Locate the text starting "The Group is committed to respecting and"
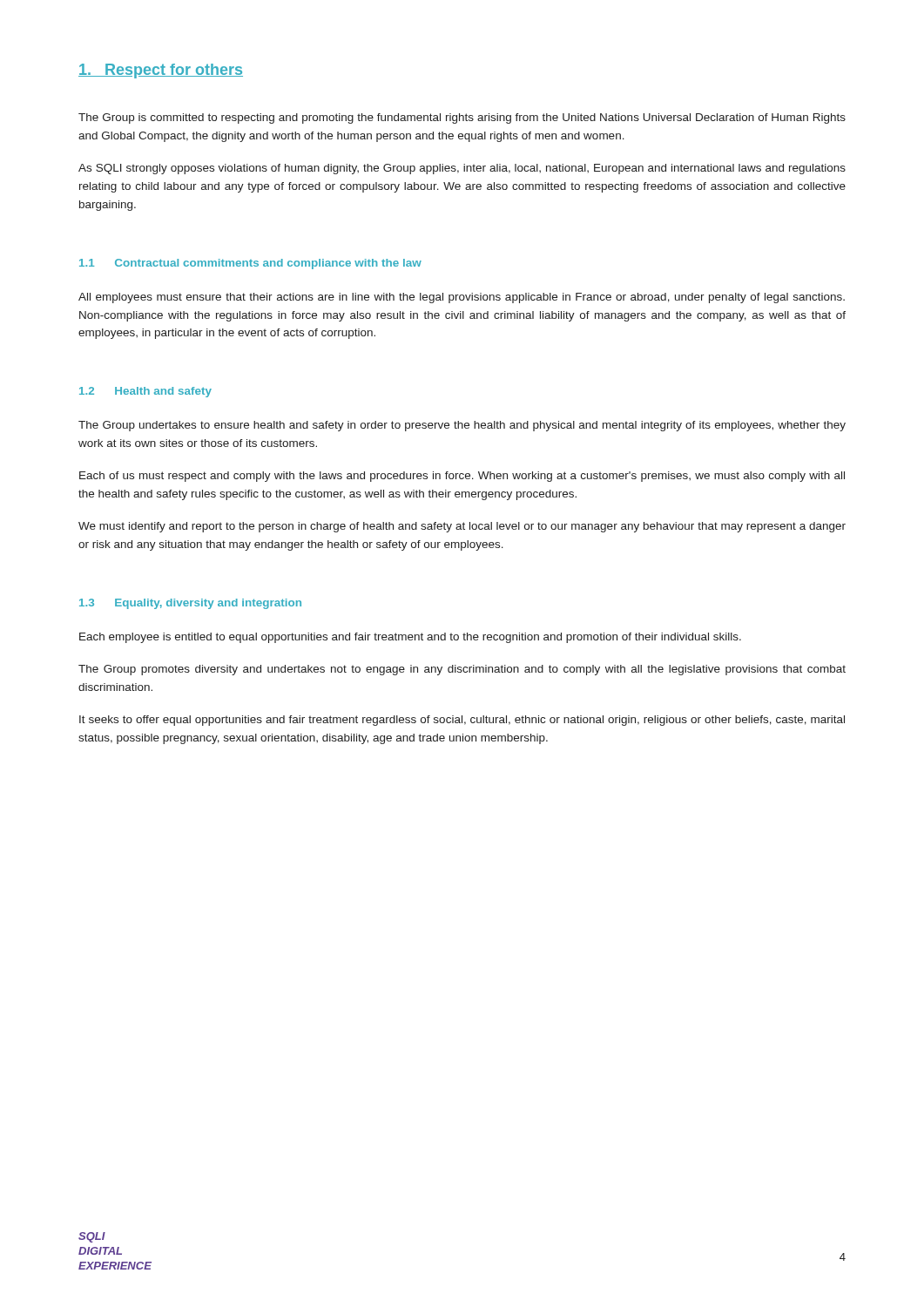 click(x=462, y=126)
